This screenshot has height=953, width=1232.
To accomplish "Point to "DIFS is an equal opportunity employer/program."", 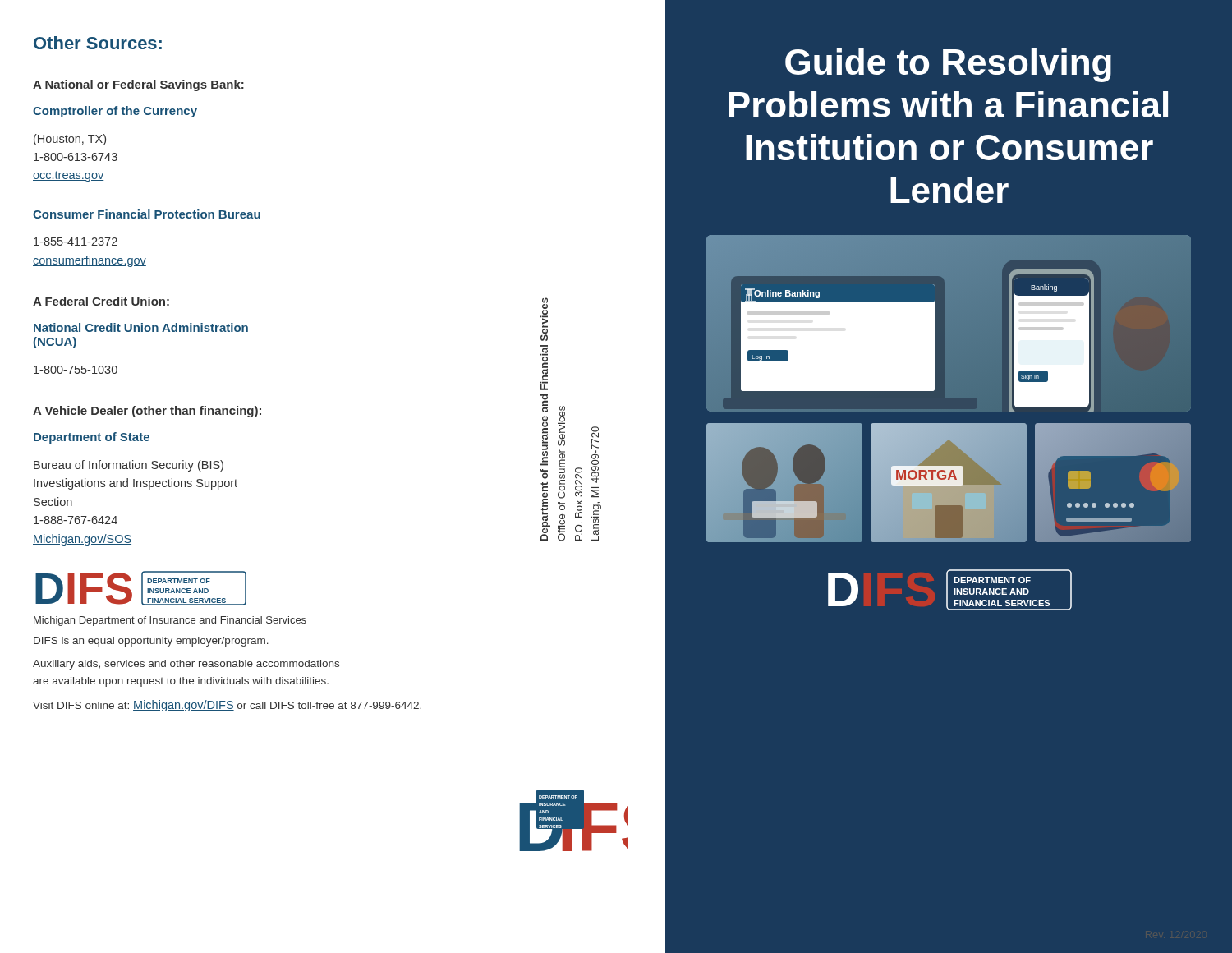I will coord(151,641).
